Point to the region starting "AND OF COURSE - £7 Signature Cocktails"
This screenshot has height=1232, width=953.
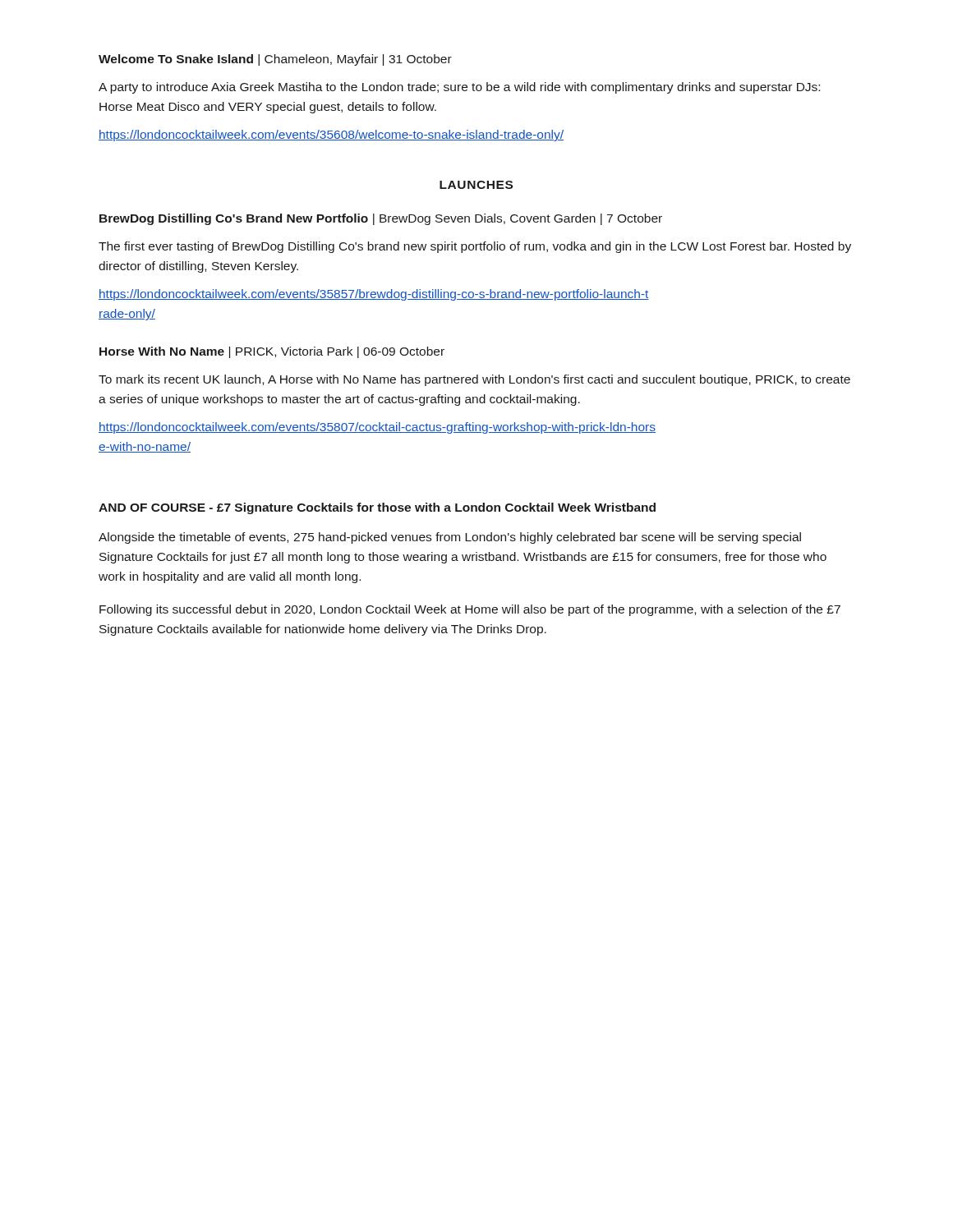[377, 507]
